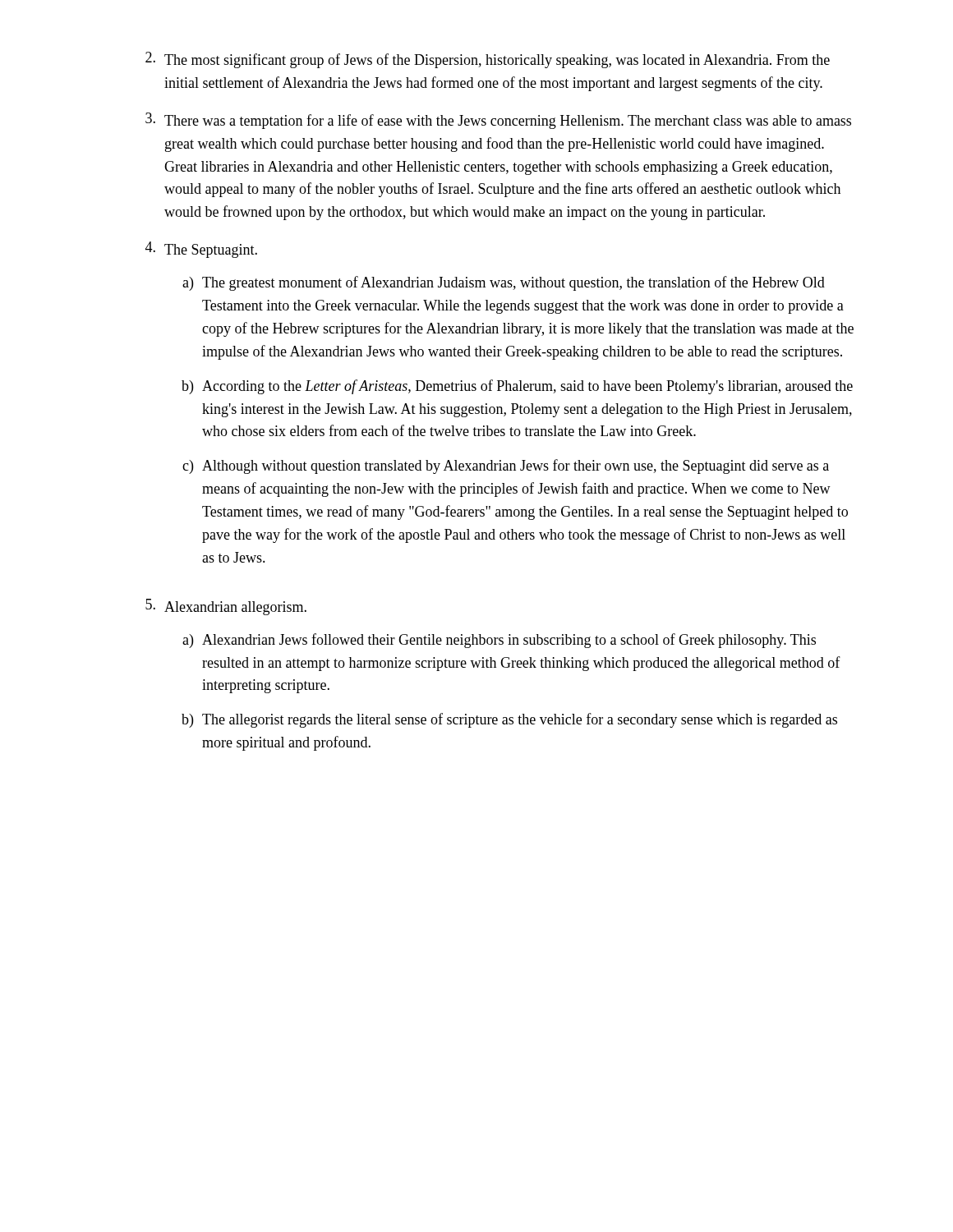
Task: Click on the list item that reads "a) Alexandrian Jews followed"
Action: click(x=509, y=663)
